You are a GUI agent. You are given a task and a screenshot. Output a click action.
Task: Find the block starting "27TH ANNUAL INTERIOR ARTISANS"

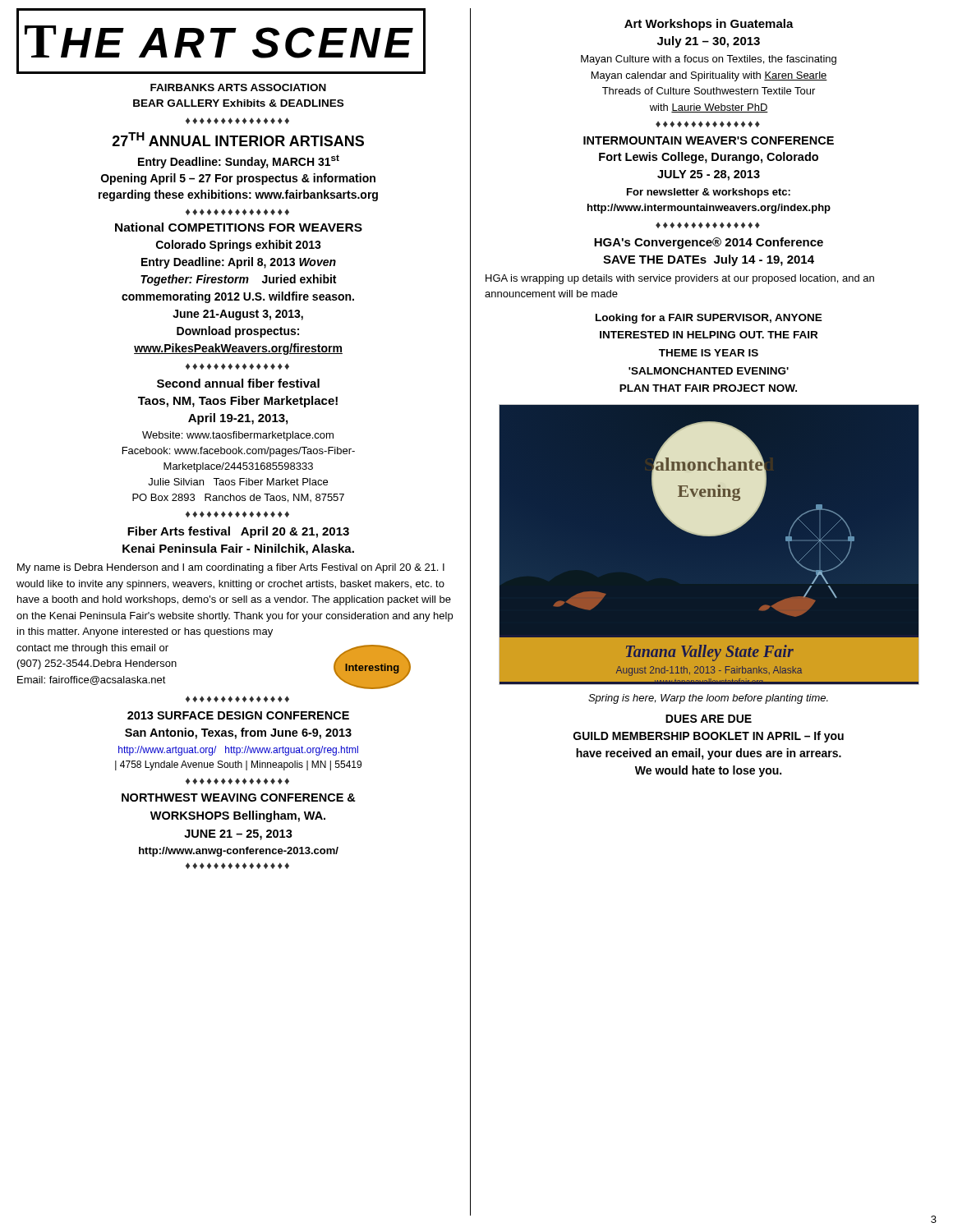click(238, 139)
